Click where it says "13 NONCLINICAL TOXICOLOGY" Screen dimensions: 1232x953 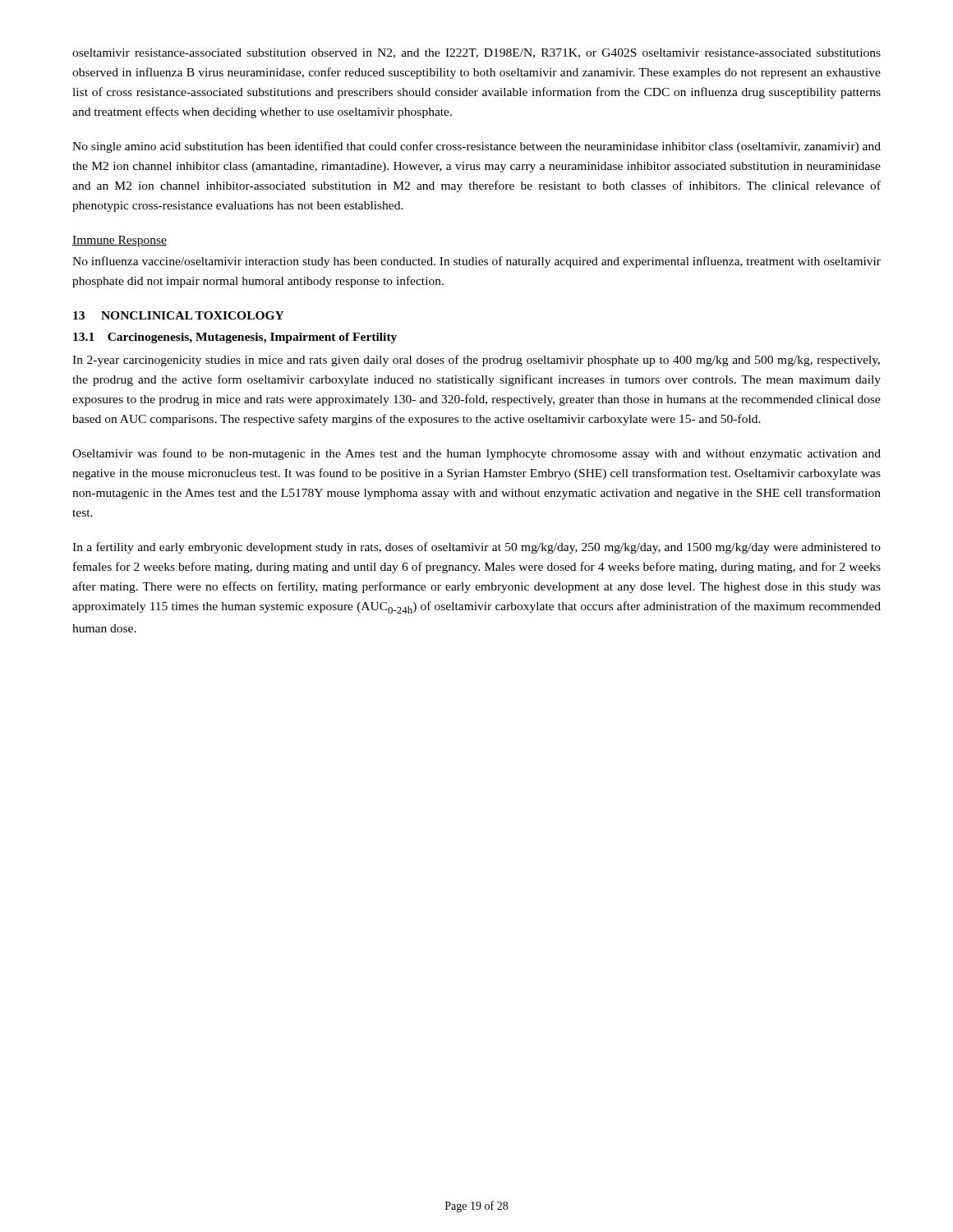pos(179,315)
